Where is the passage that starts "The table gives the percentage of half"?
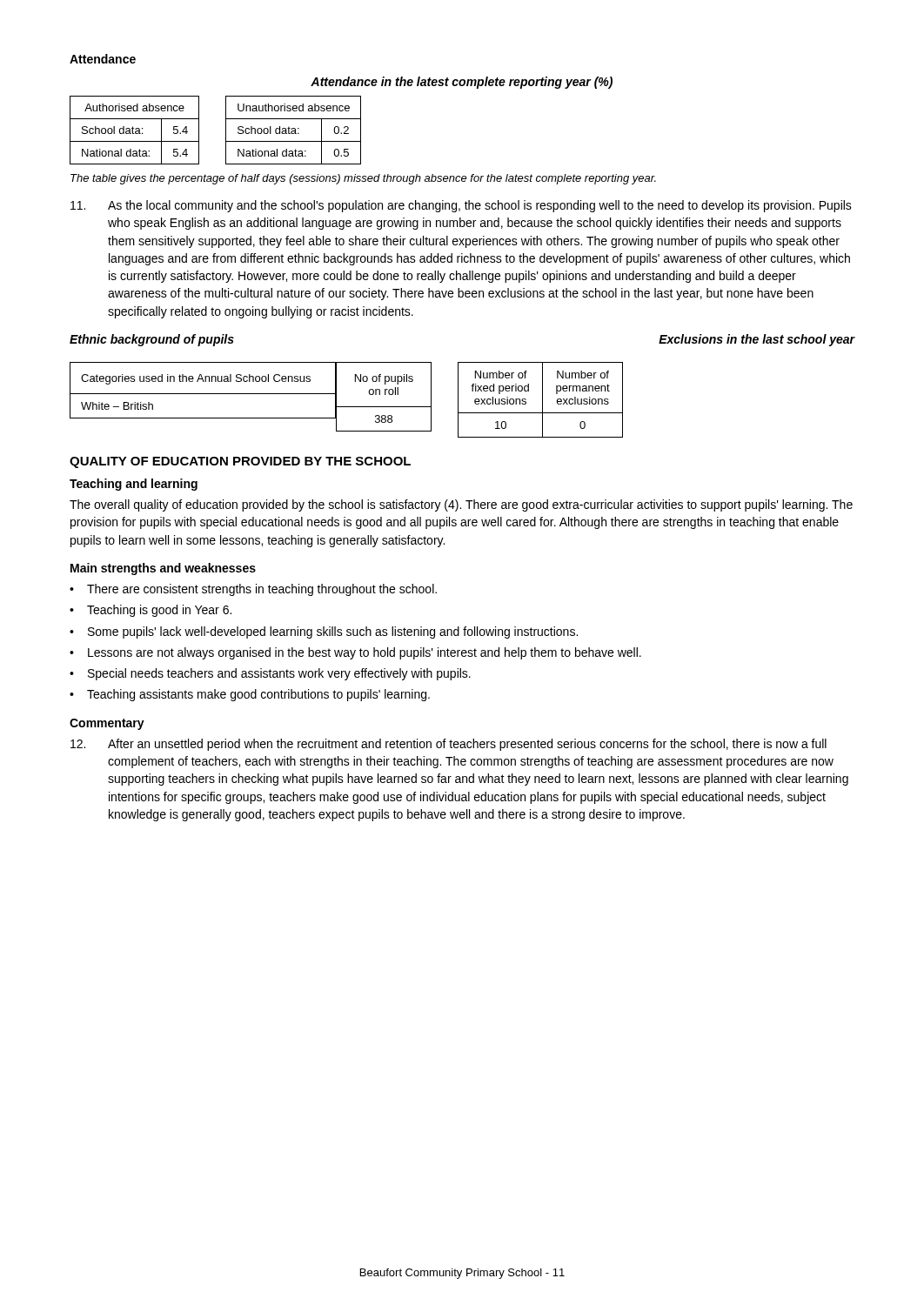Screen dimensions: 1305x924 pyautogui.click(x=363, y=178)
